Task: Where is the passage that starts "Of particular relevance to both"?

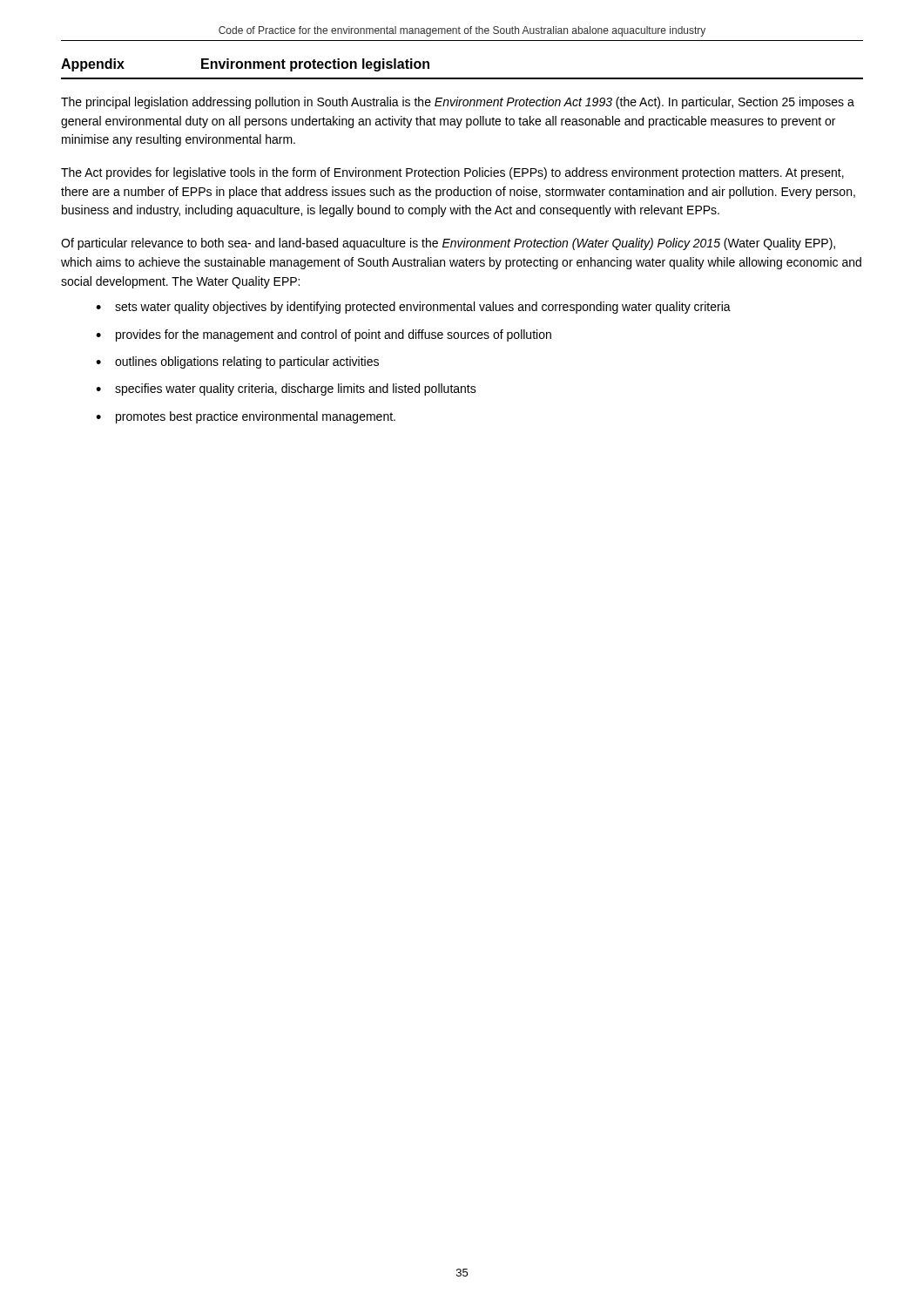Action: click(461, 262)
